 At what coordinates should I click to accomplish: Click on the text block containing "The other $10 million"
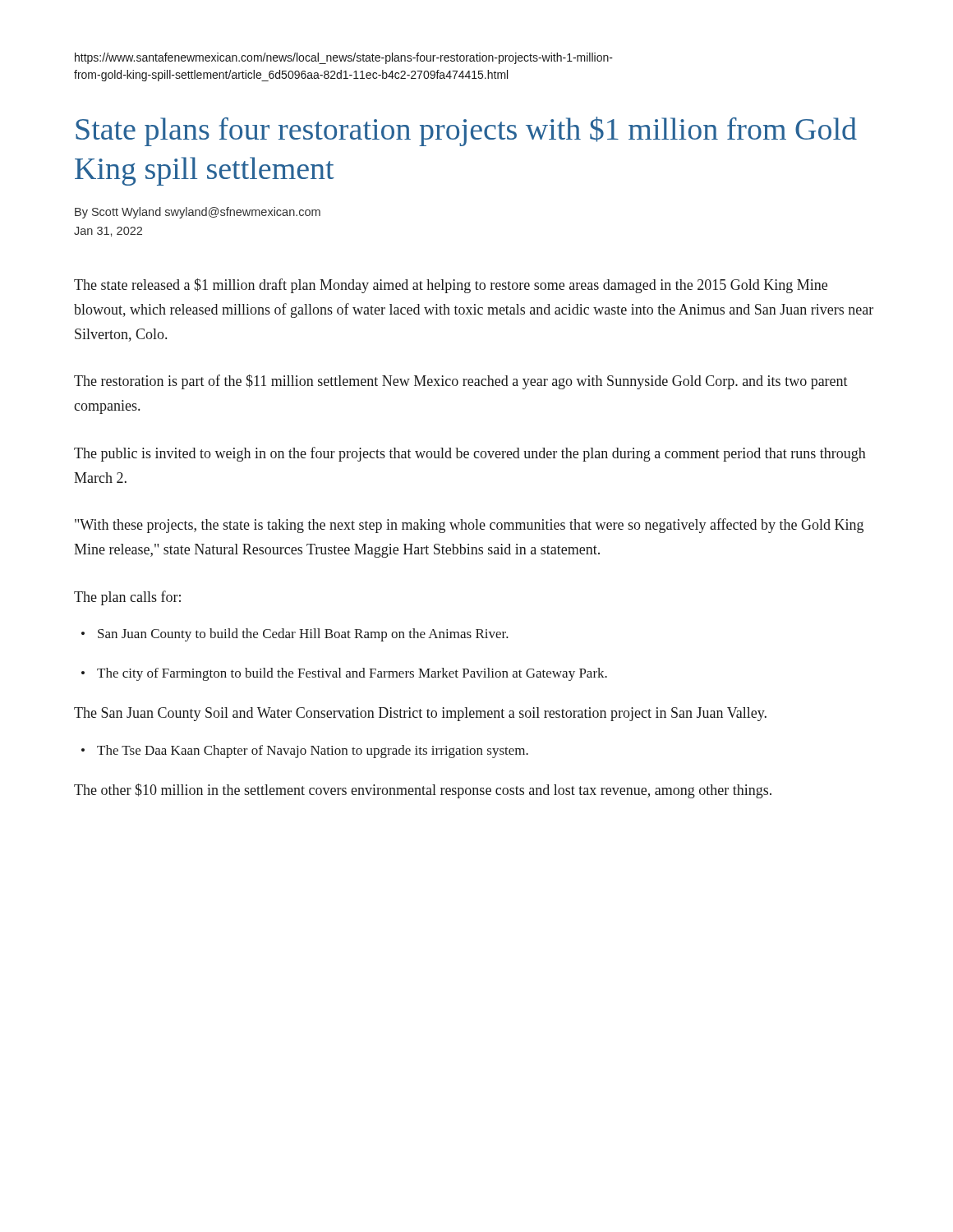point(476,791)
